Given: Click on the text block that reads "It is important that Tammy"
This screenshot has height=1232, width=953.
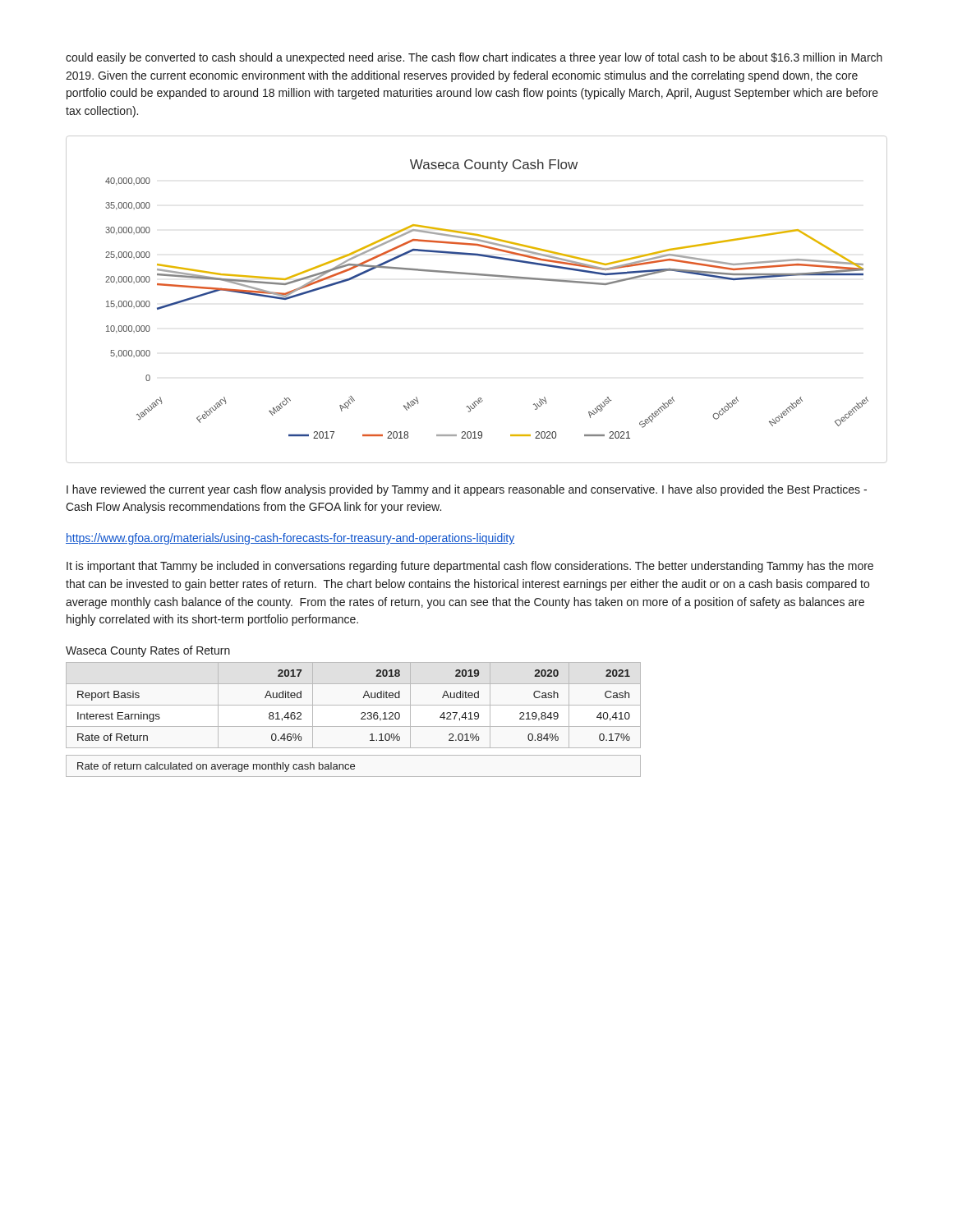Looking at the screenshot, I should coord(470,593).
